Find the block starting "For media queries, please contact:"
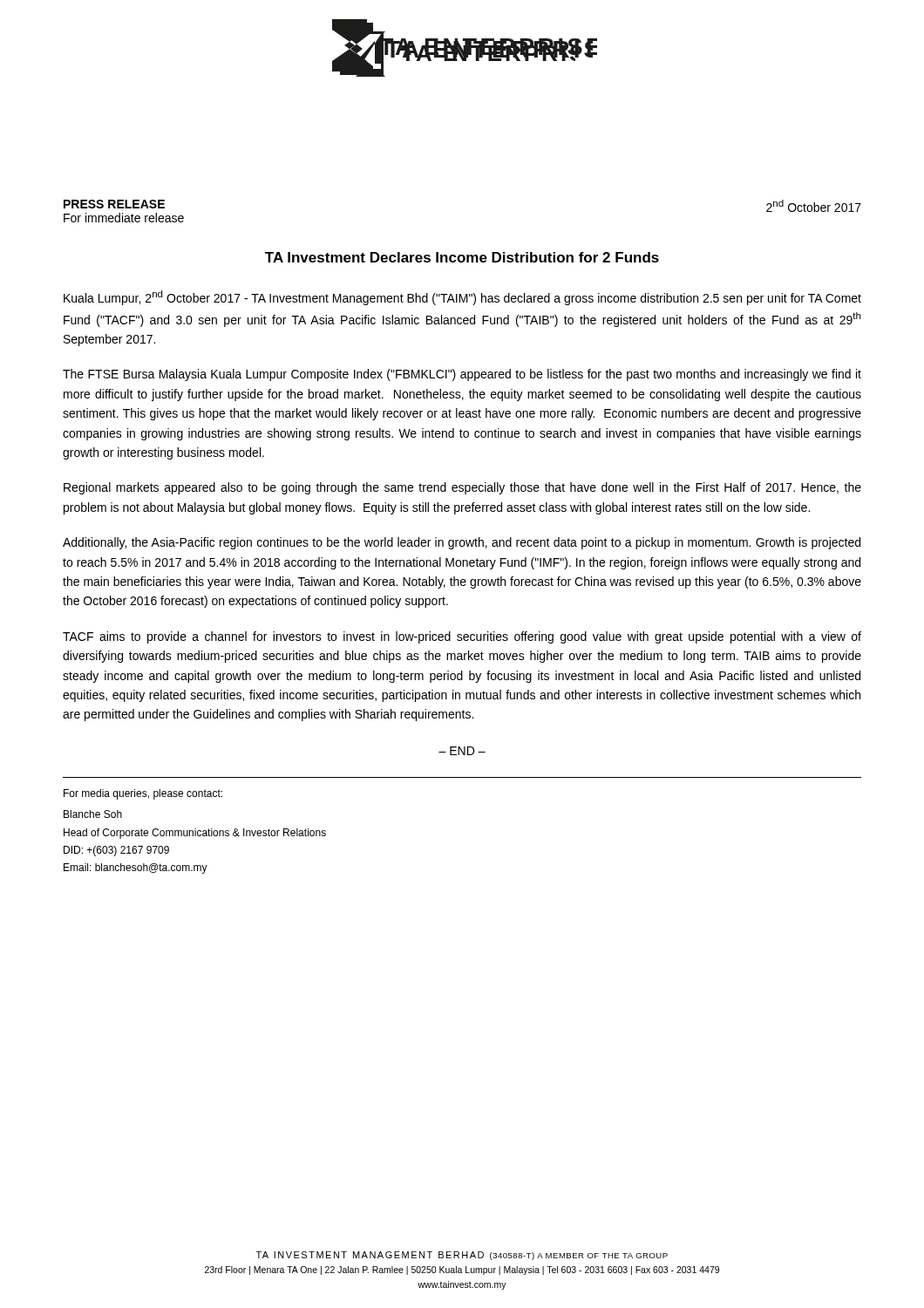The height and width of the screenshot is (1308, 924). click(143, 793)
